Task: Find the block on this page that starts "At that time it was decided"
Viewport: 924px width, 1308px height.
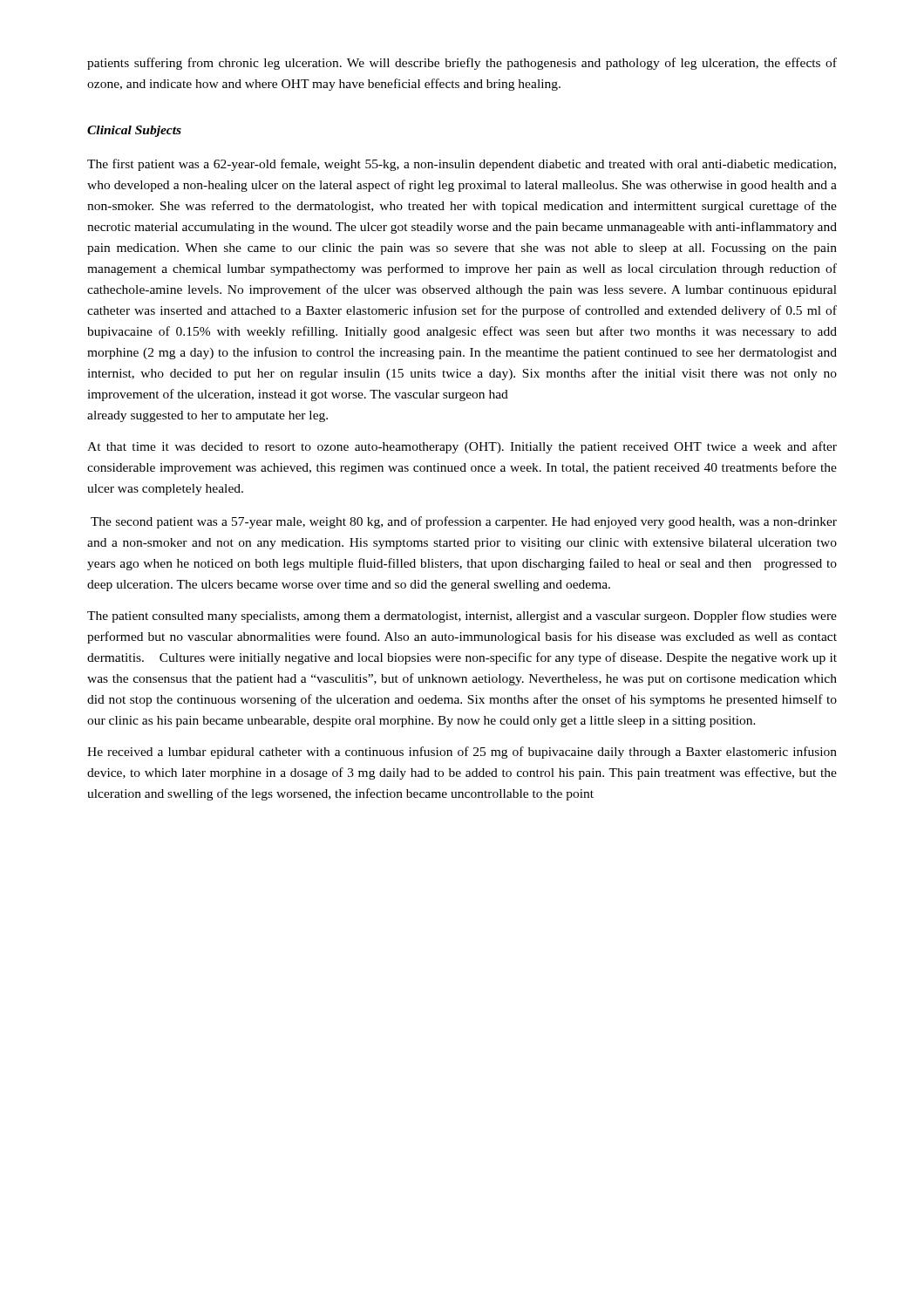Action: tap(462, 467)
